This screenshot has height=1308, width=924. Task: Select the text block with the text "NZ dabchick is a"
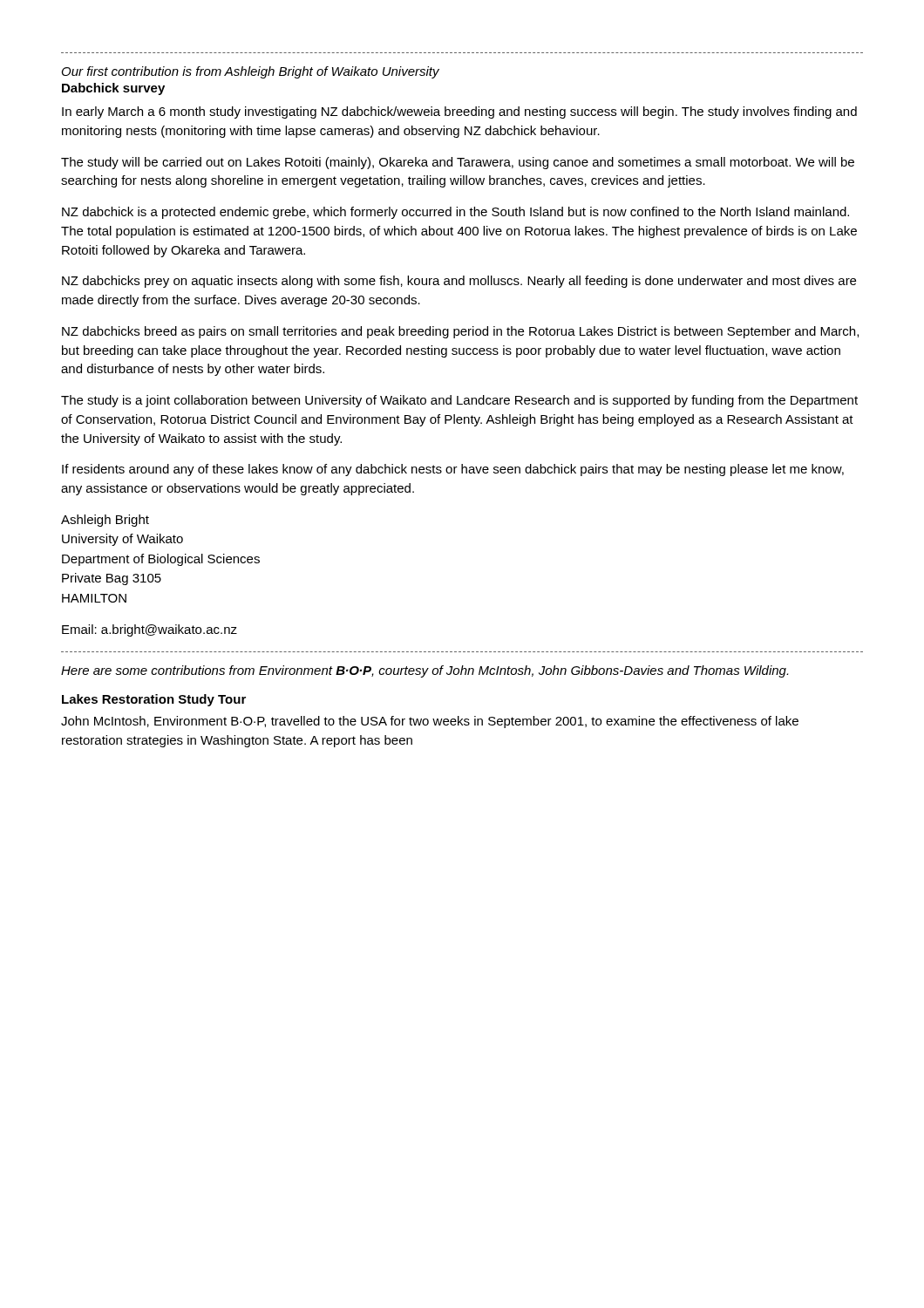click(x=462, y=231)
